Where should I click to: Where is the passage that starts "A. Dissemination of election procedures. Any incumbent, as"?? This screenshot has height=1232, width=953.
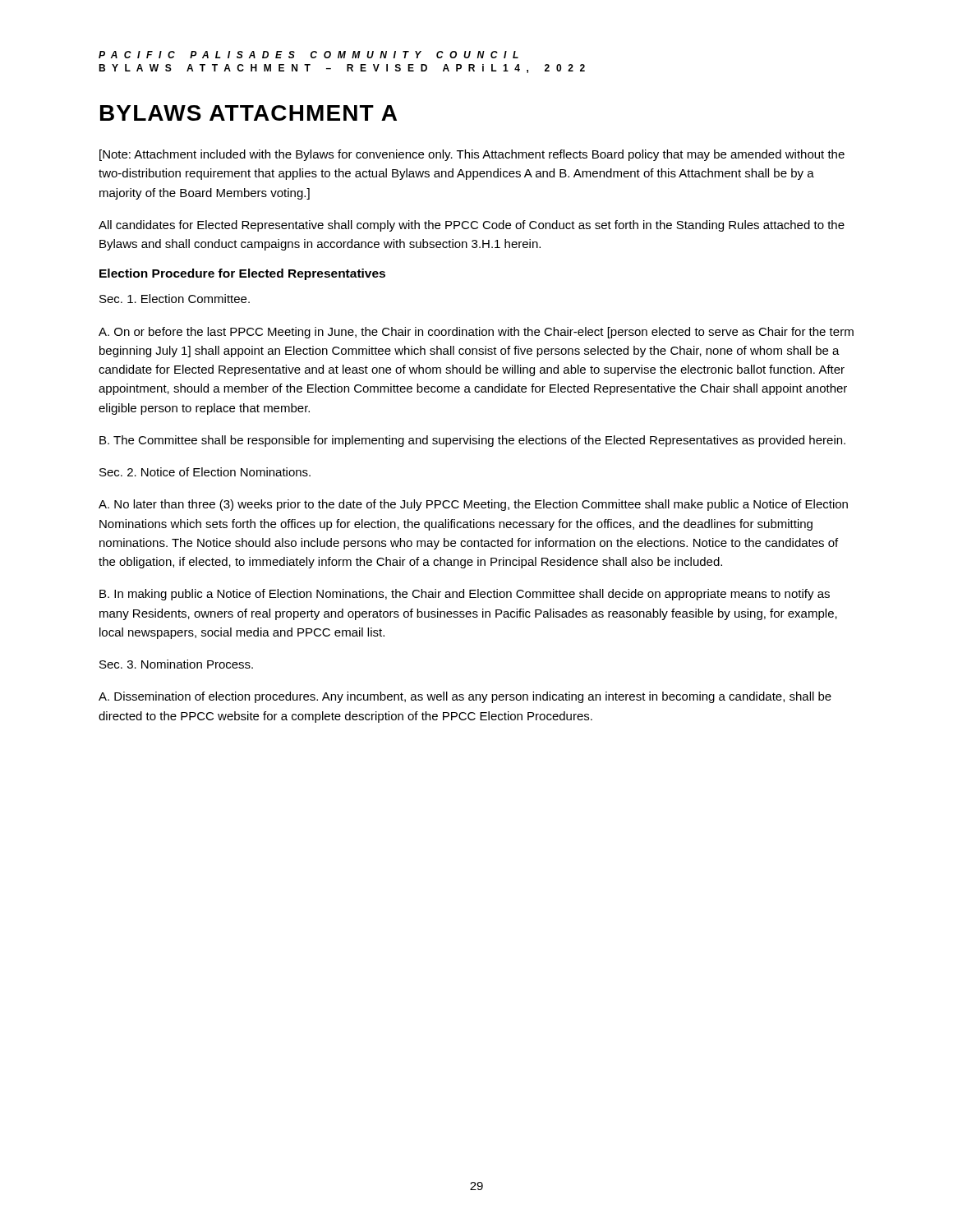pos(465,706)
